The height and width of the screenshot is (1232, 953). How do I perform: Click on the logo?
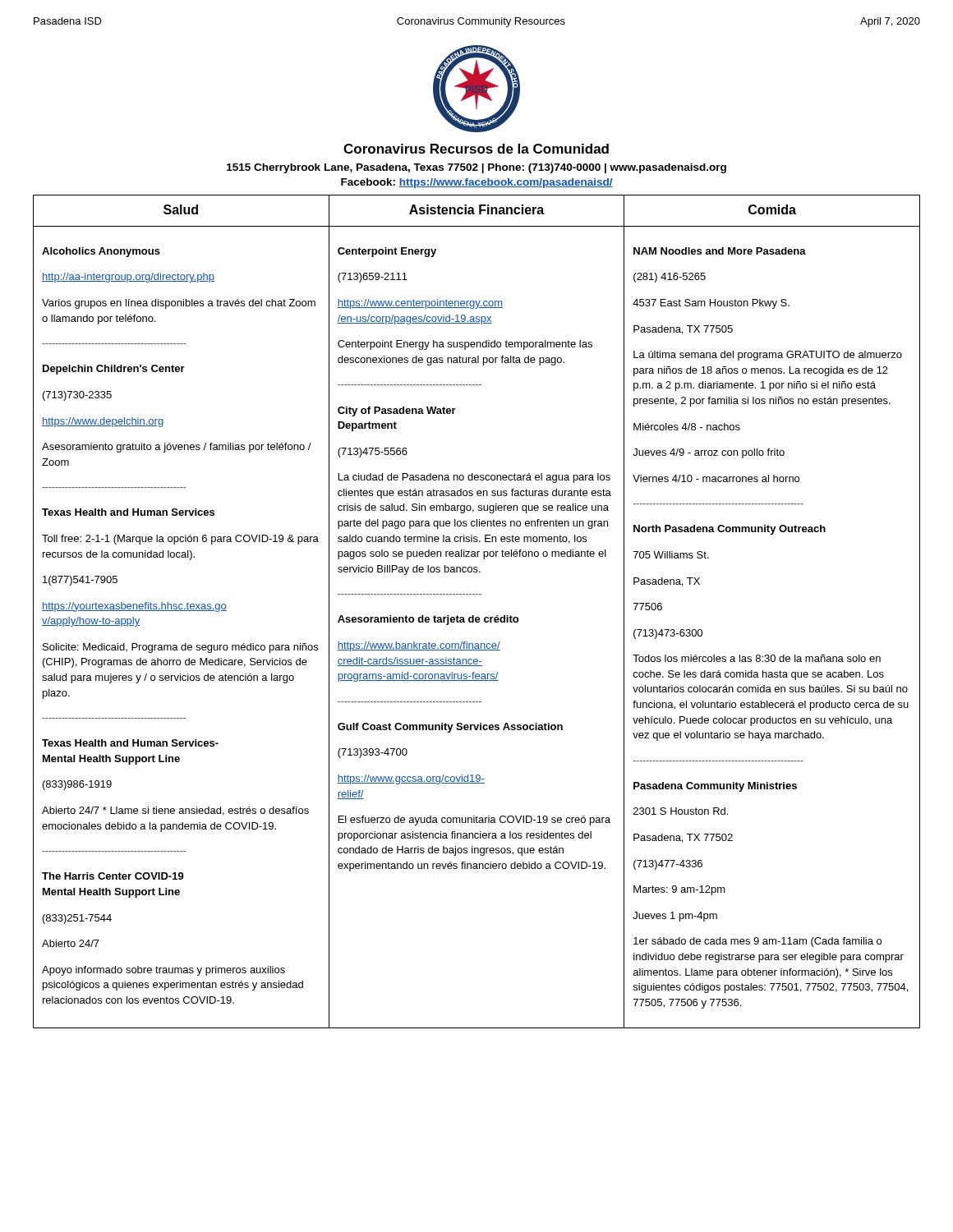(x=476, y=90)
